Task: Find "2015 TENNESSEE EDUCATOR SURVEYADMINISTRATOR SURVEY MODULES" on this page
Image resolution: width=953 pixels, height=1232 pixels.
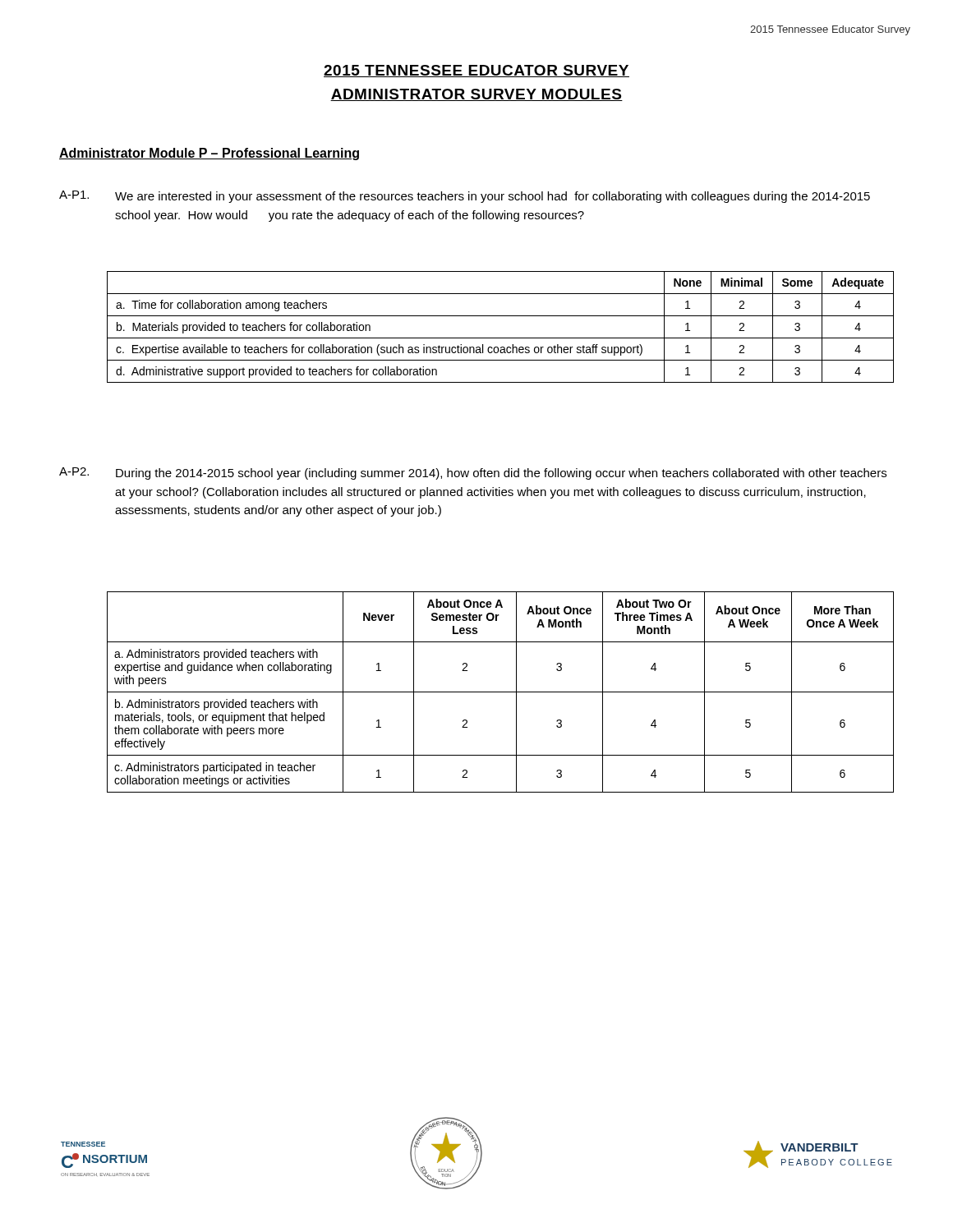Action: click(x=476, y=83)
